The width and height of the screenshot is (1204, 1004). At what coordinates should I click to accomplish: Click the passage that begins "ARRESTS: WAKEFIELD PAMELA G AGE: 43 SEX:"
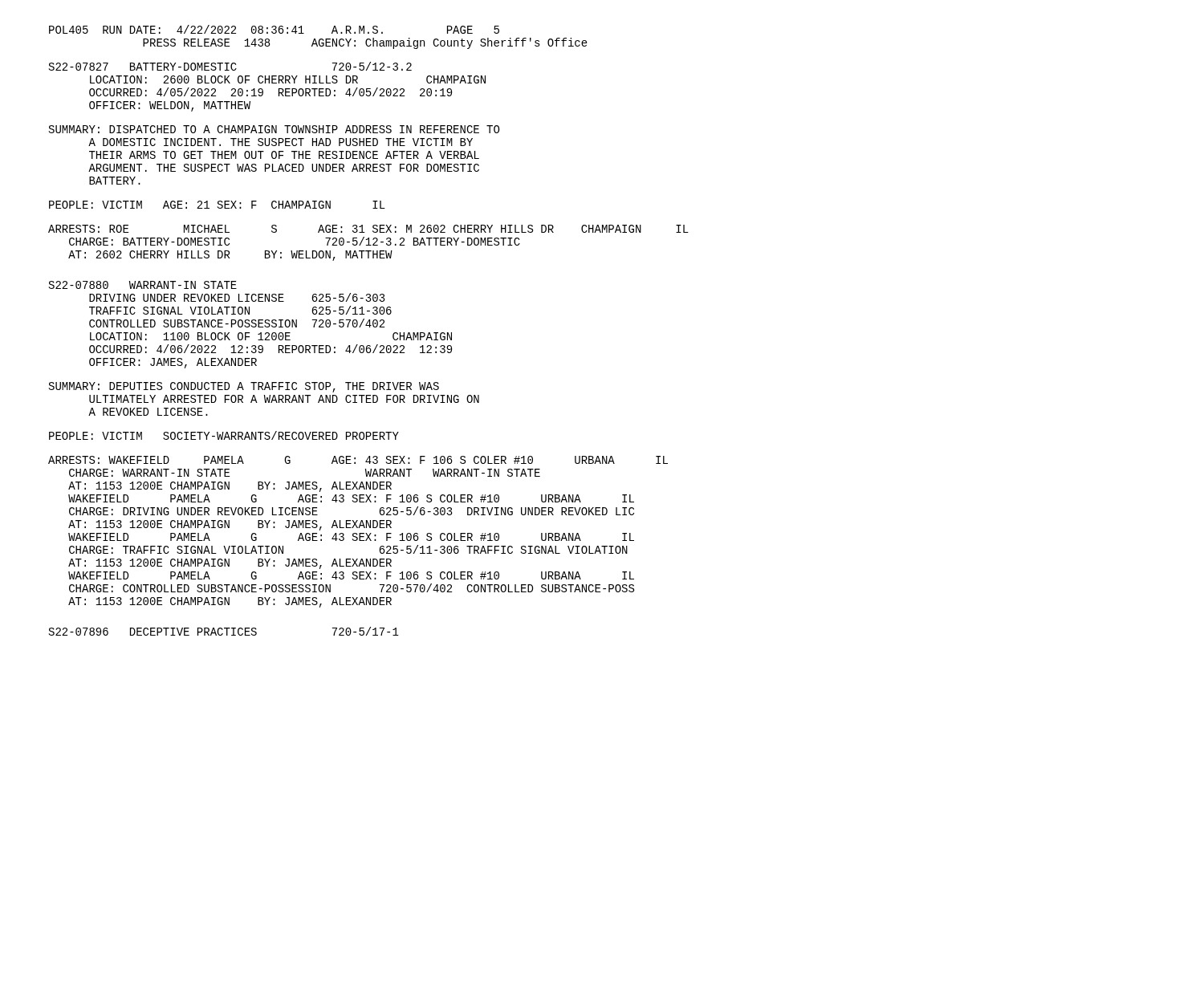pyautogui.click(x=358, y=531)
